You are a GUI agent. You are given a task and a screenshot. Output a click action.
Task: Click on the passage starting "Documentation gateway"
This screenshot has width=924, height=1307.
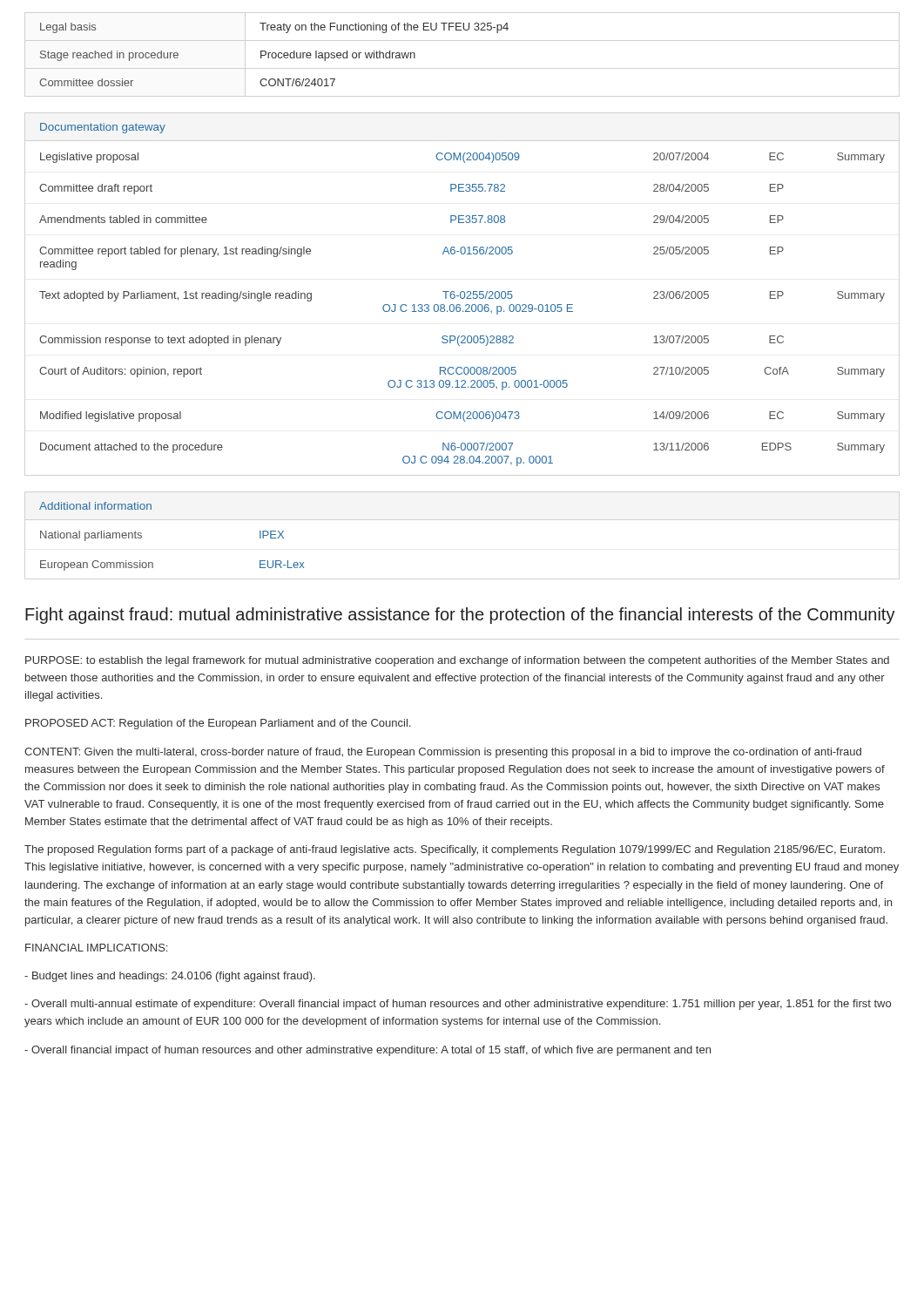(102, 127)
